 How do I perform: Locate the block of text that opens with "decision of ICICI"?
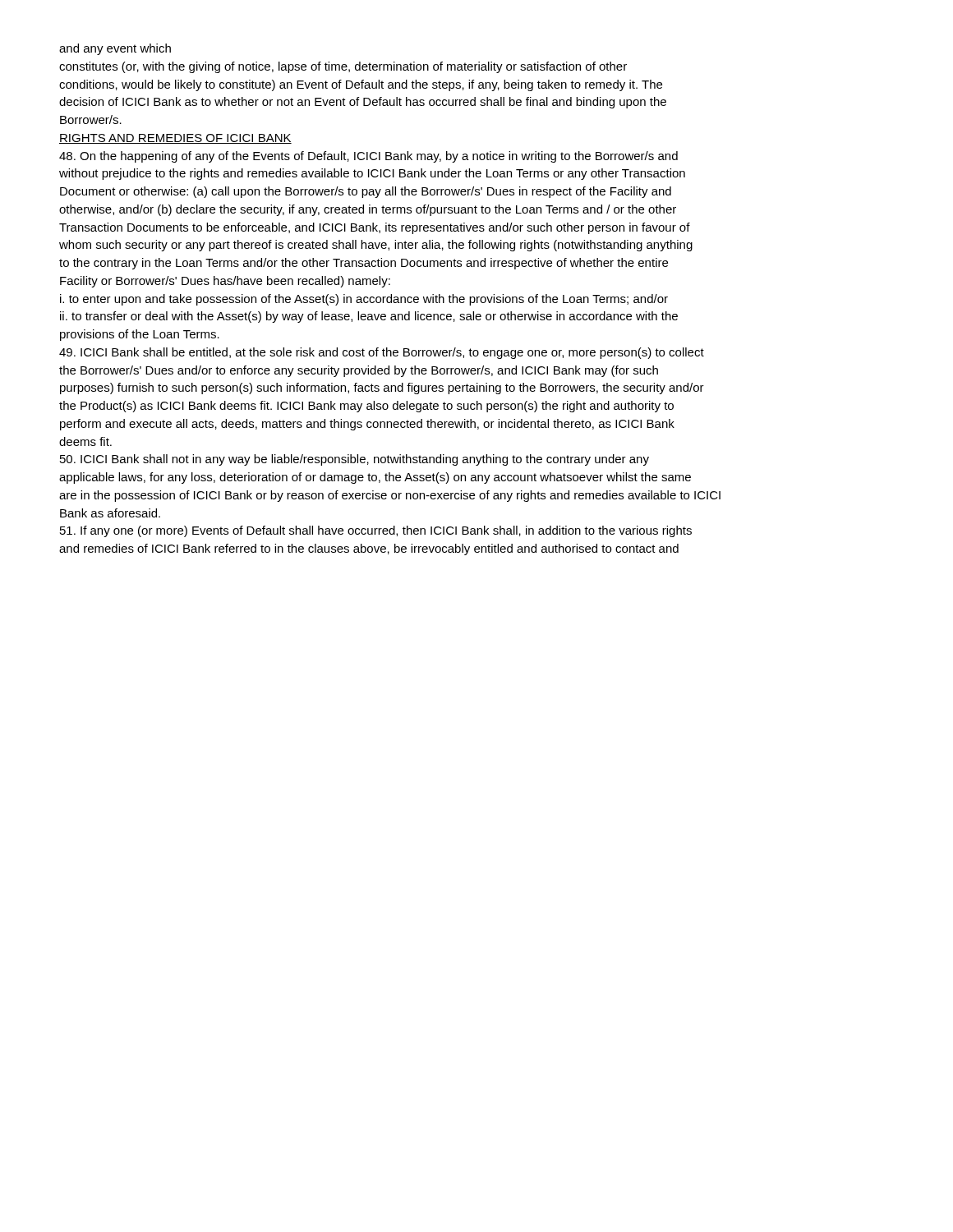pyautogui.click(x=476, y=102)
